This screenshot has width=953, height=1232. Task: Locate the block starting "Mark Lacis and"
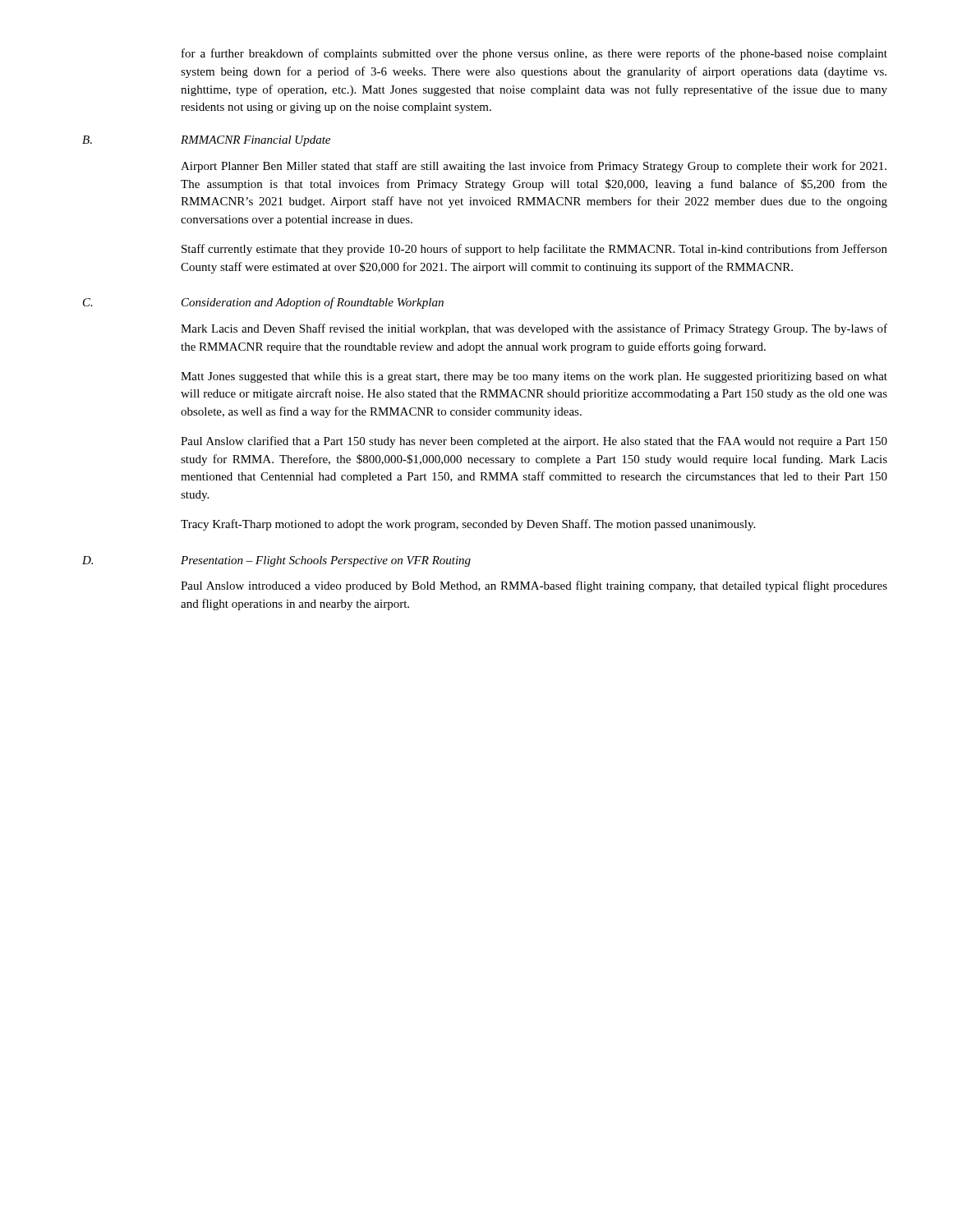point(534,337)
